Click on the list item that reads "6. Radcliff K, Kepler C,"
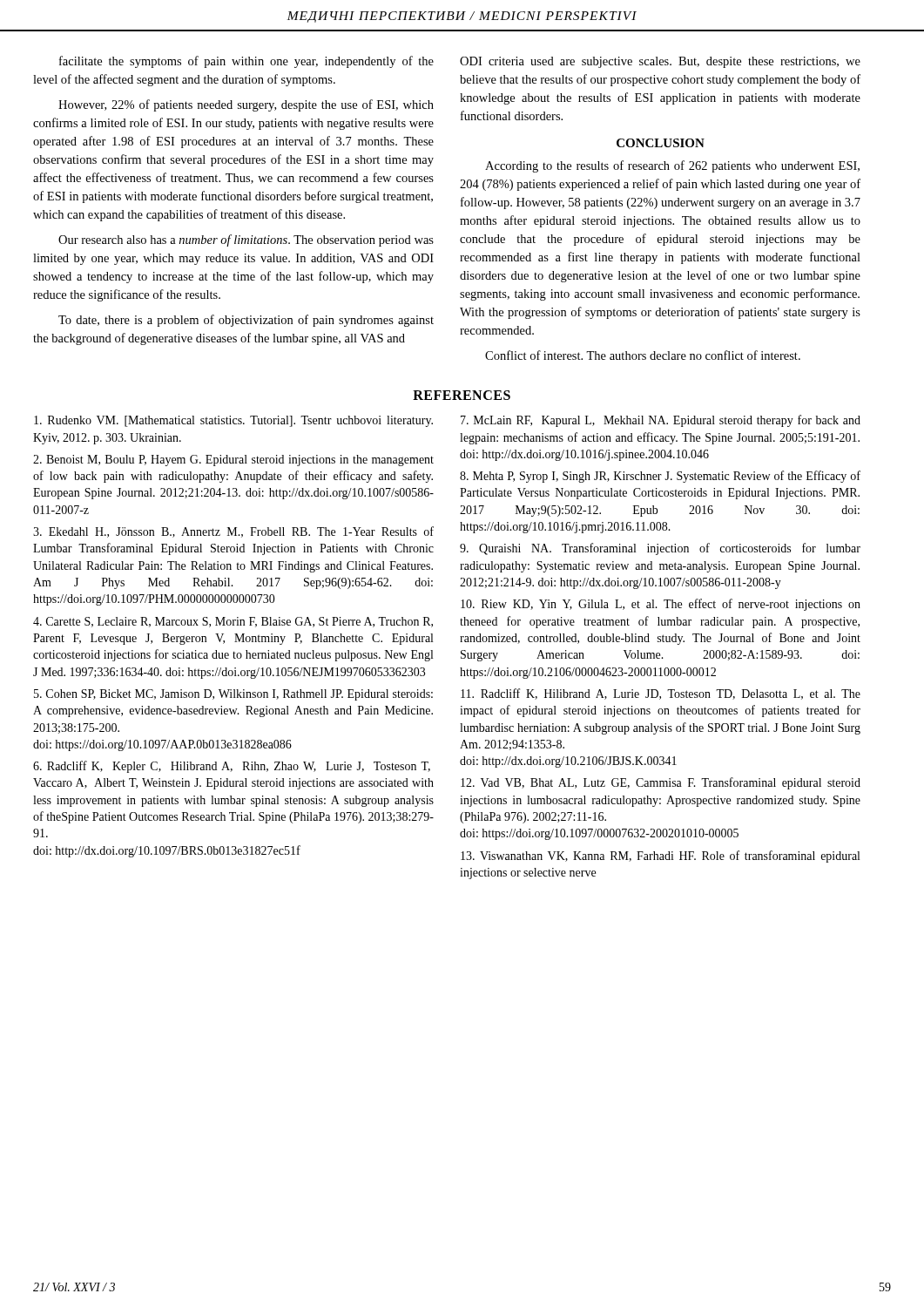 pos(233,809)
